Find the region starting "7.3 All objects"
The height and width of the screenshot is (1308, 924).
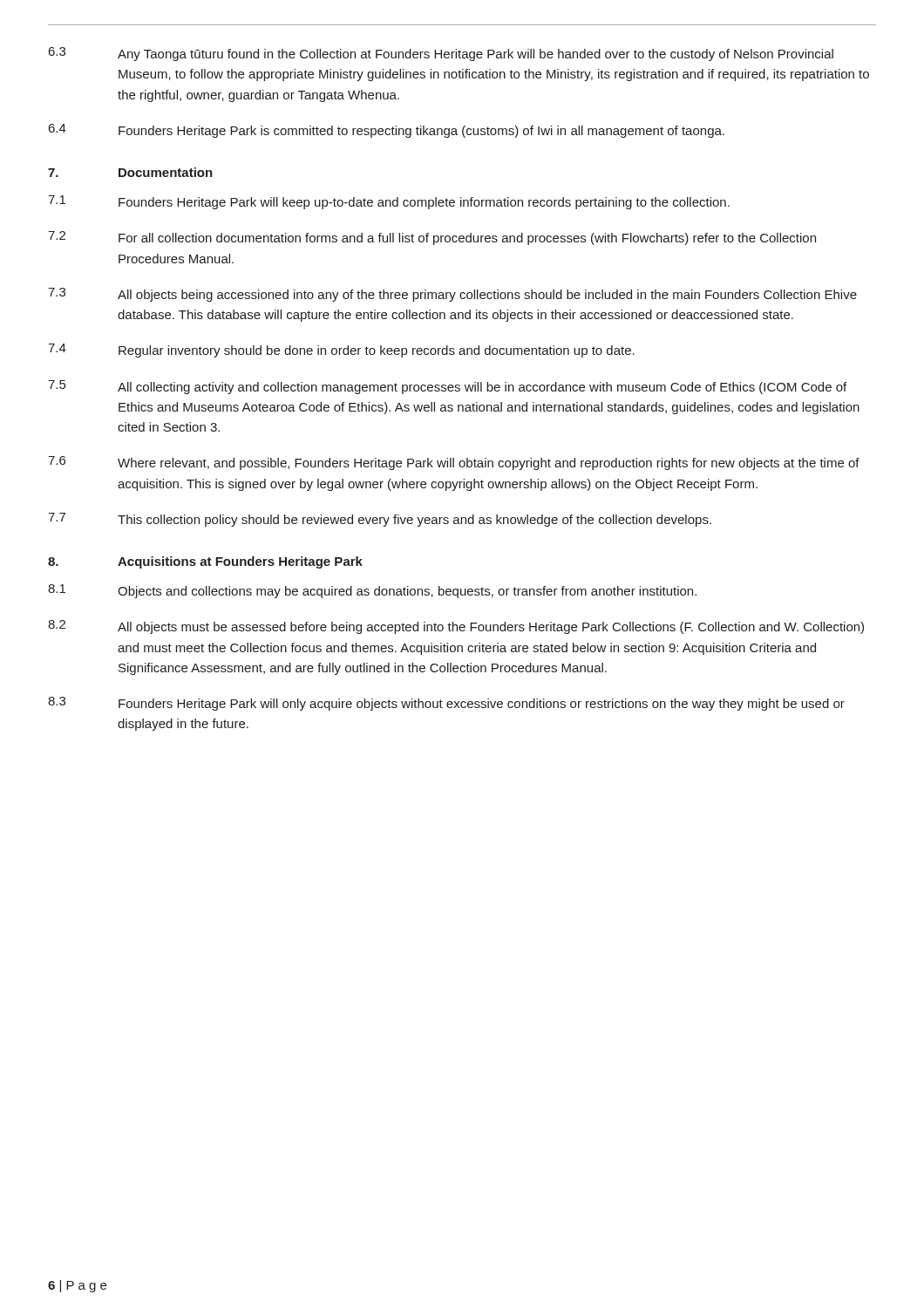[462, 304]
